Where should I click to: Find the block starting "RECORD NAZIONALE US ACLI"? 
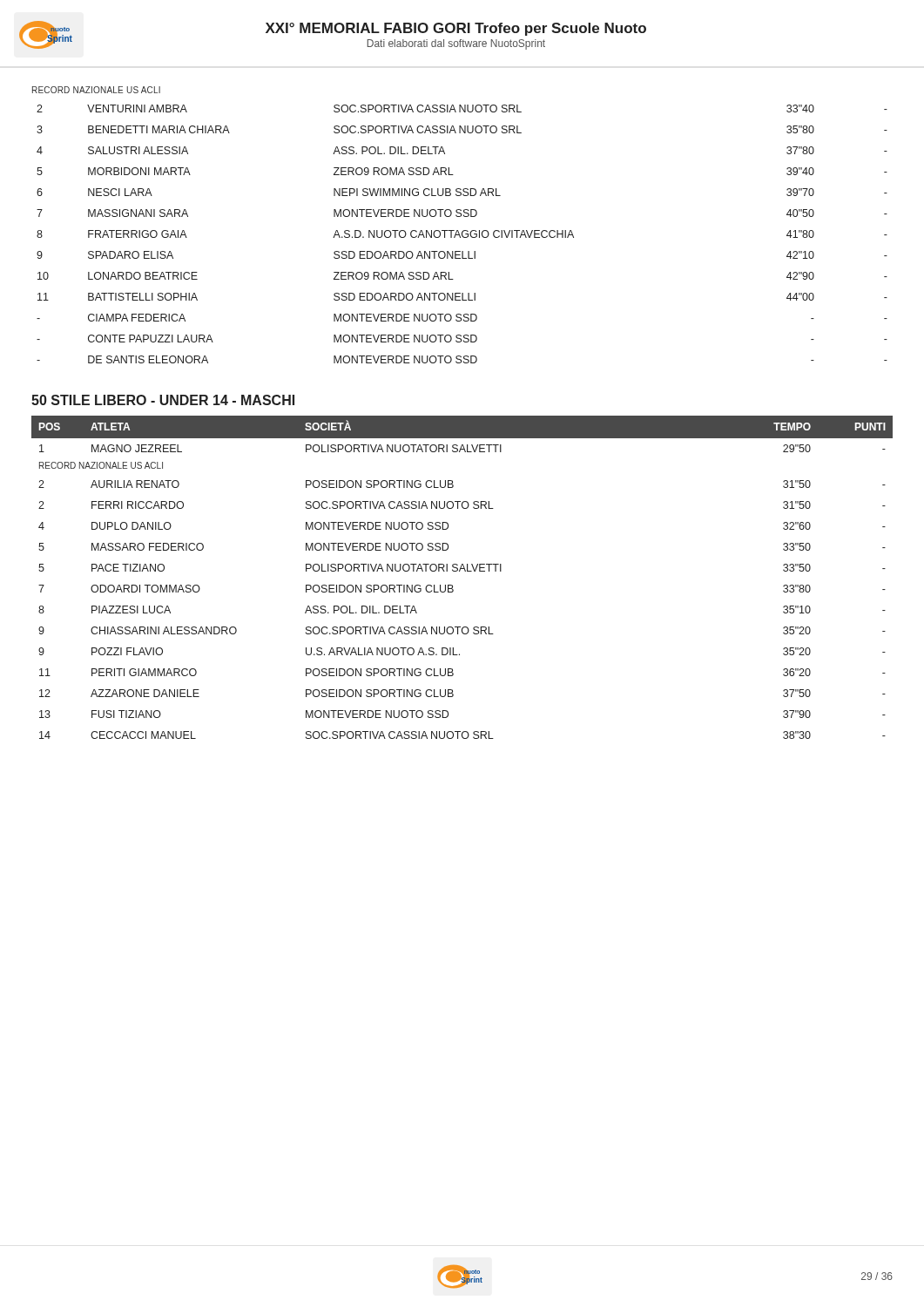click(96, 90)
